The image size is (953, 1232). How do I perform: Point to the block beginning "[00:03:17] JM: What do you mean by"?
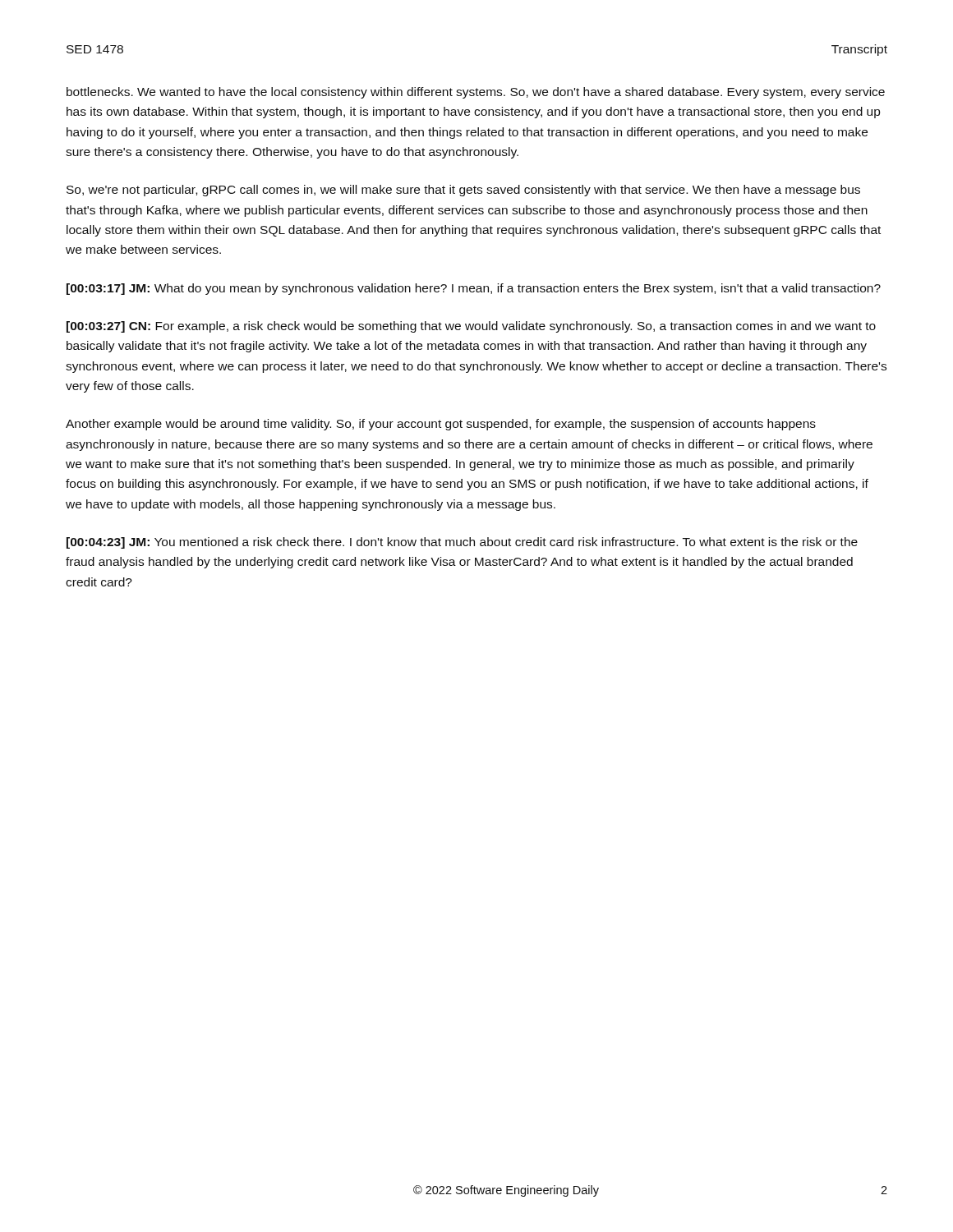pyautogui.click(x=473, y=288)
